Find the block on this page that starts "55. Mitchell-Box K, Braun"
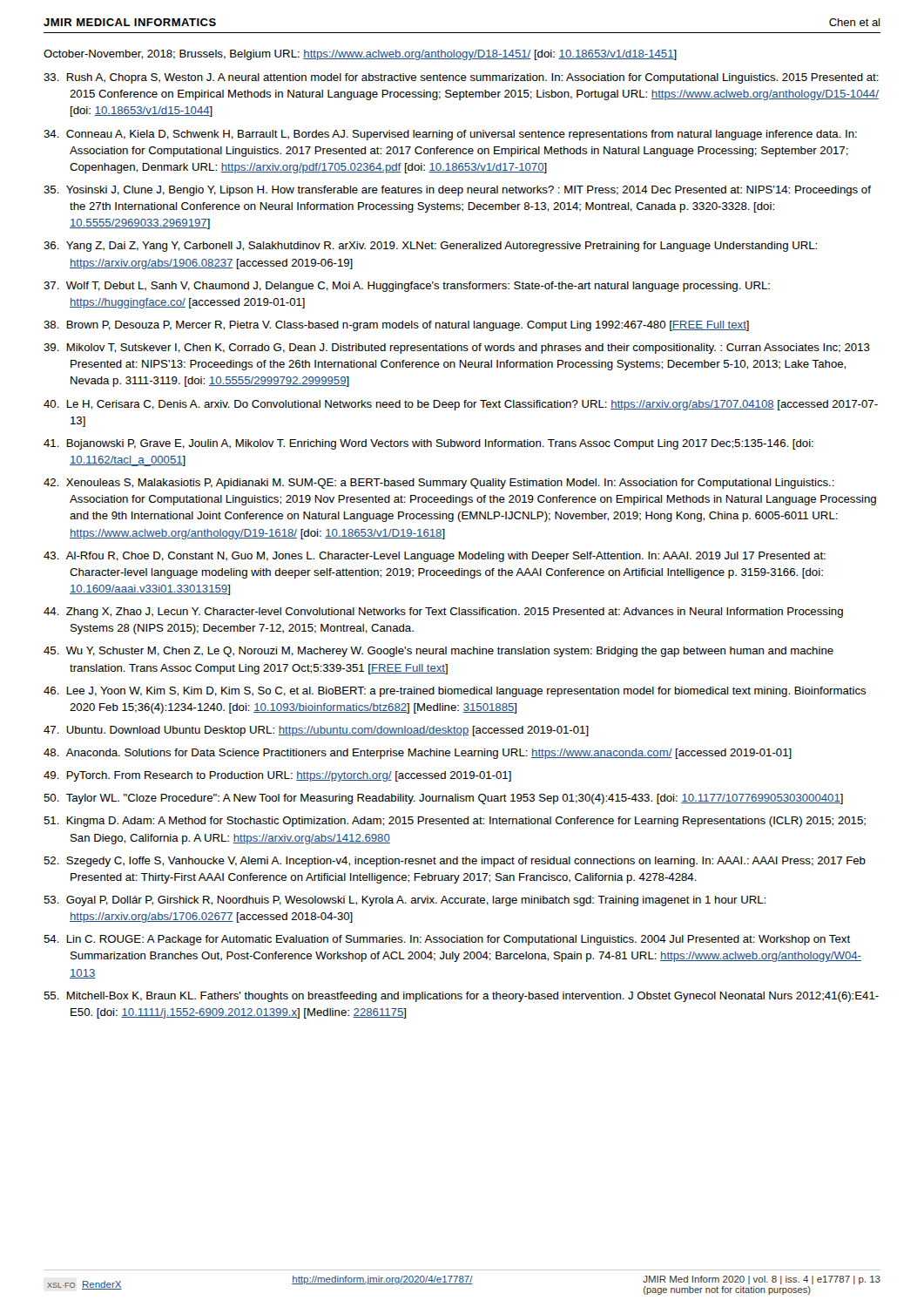Image resolution: width=924 pixels, height=1307 pixels. click(461, 1004)
